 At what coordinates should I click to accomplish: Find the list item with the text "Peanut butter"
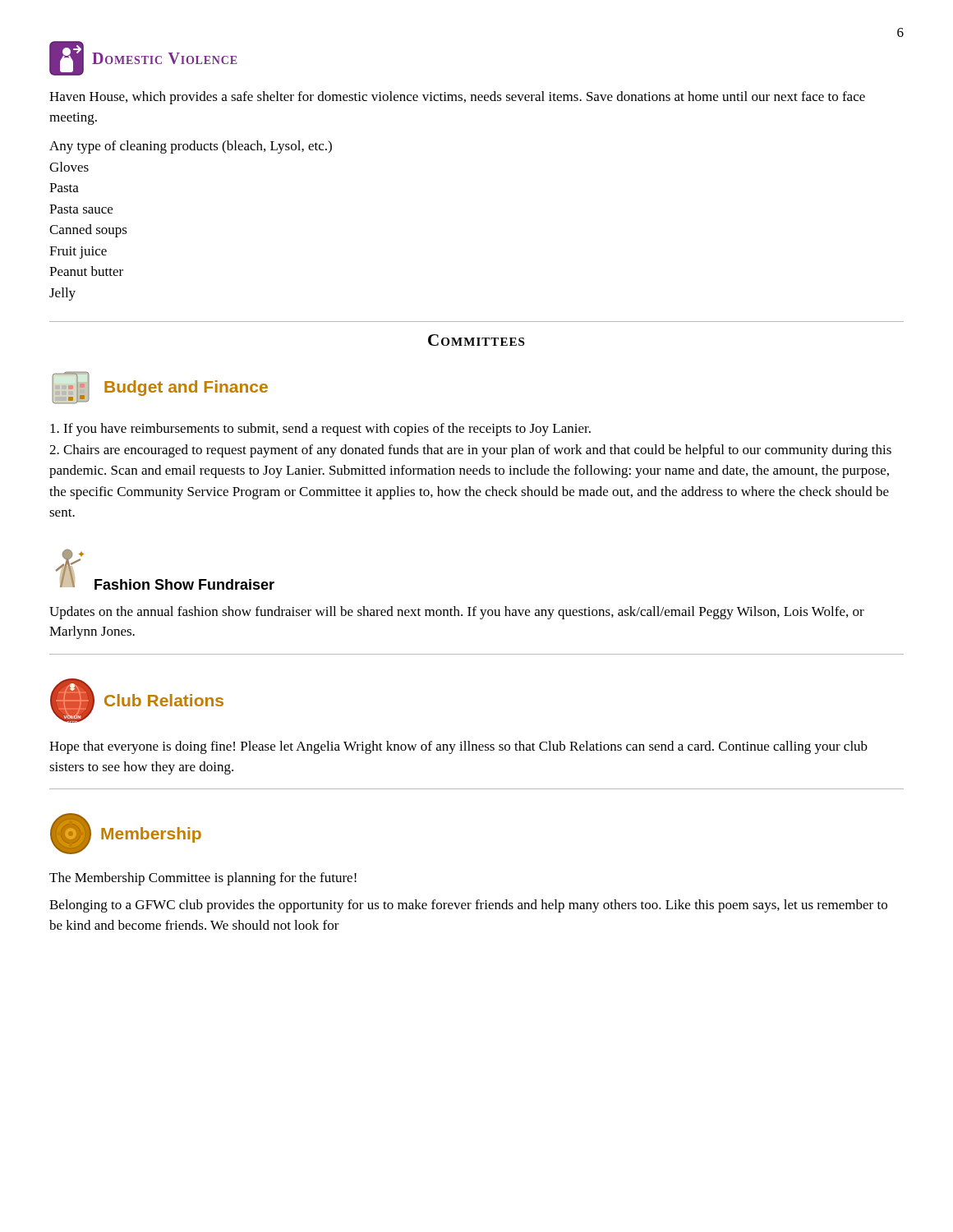(86, 272)
